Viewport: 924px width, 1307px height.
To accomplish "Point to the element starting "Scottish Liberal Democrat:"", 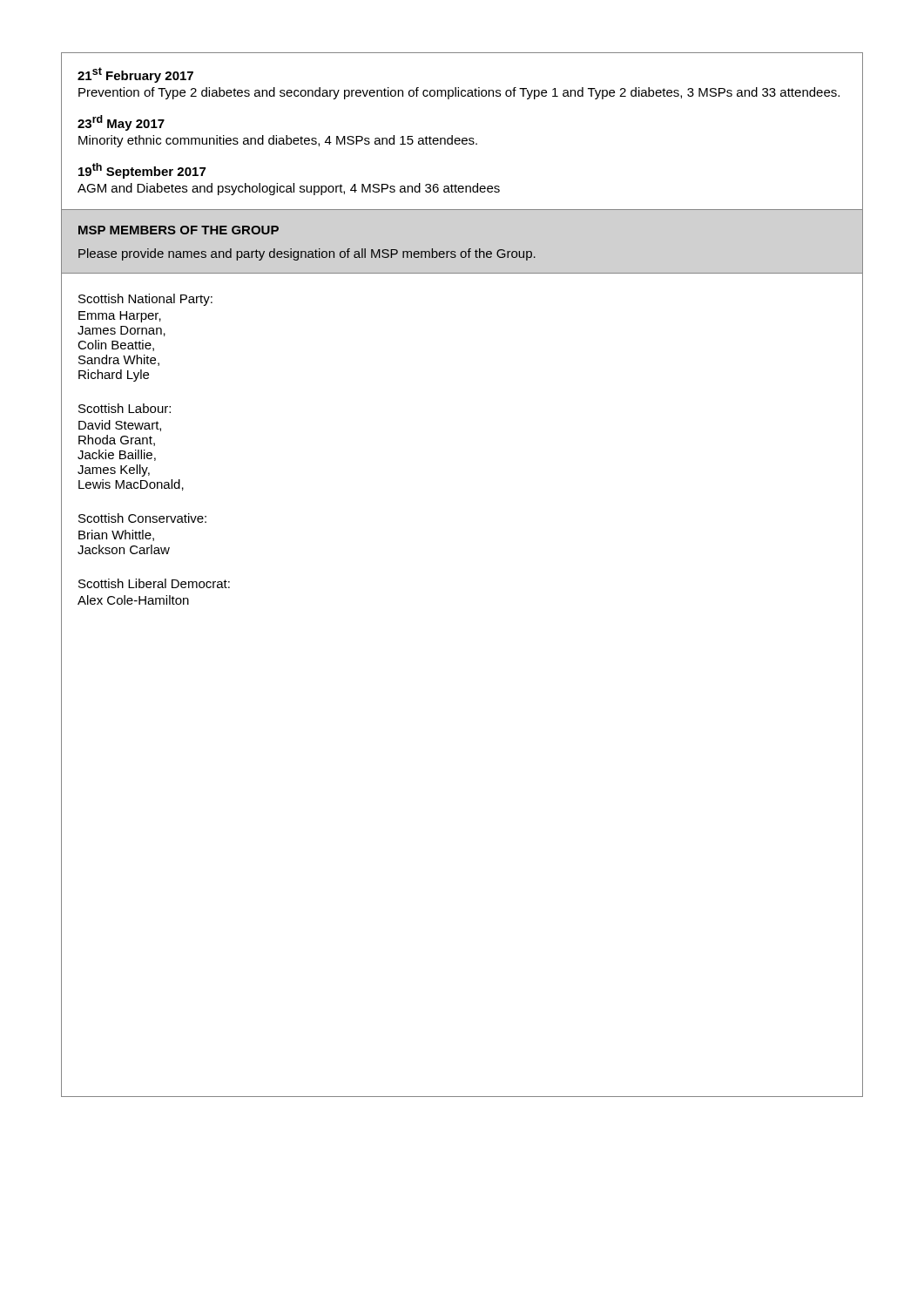I will point(154,583).
